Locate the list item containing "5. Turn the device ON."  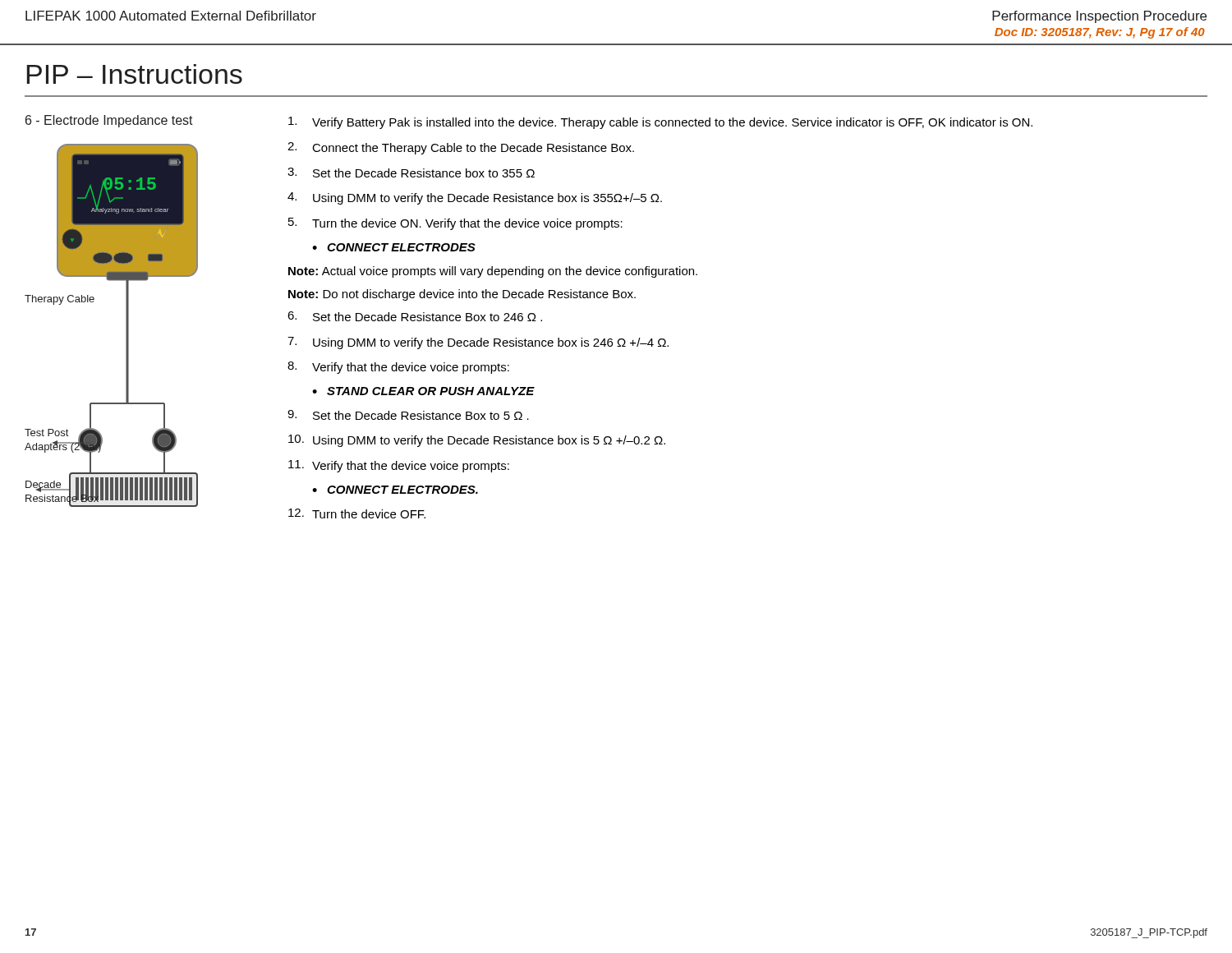[x=455, y=223]
